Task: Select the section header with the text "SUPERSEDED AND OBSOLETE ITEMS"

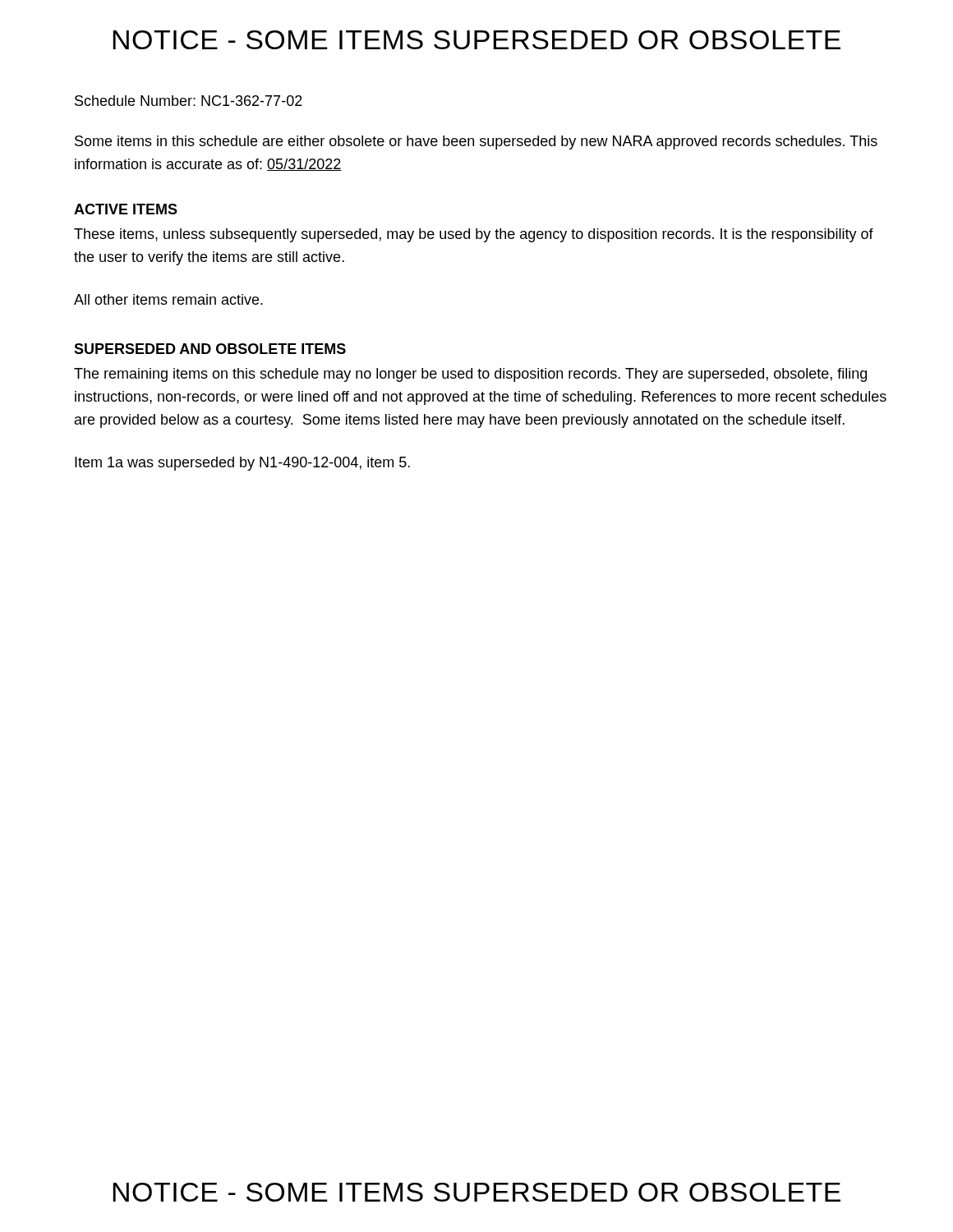Action: tap(210, 349)
